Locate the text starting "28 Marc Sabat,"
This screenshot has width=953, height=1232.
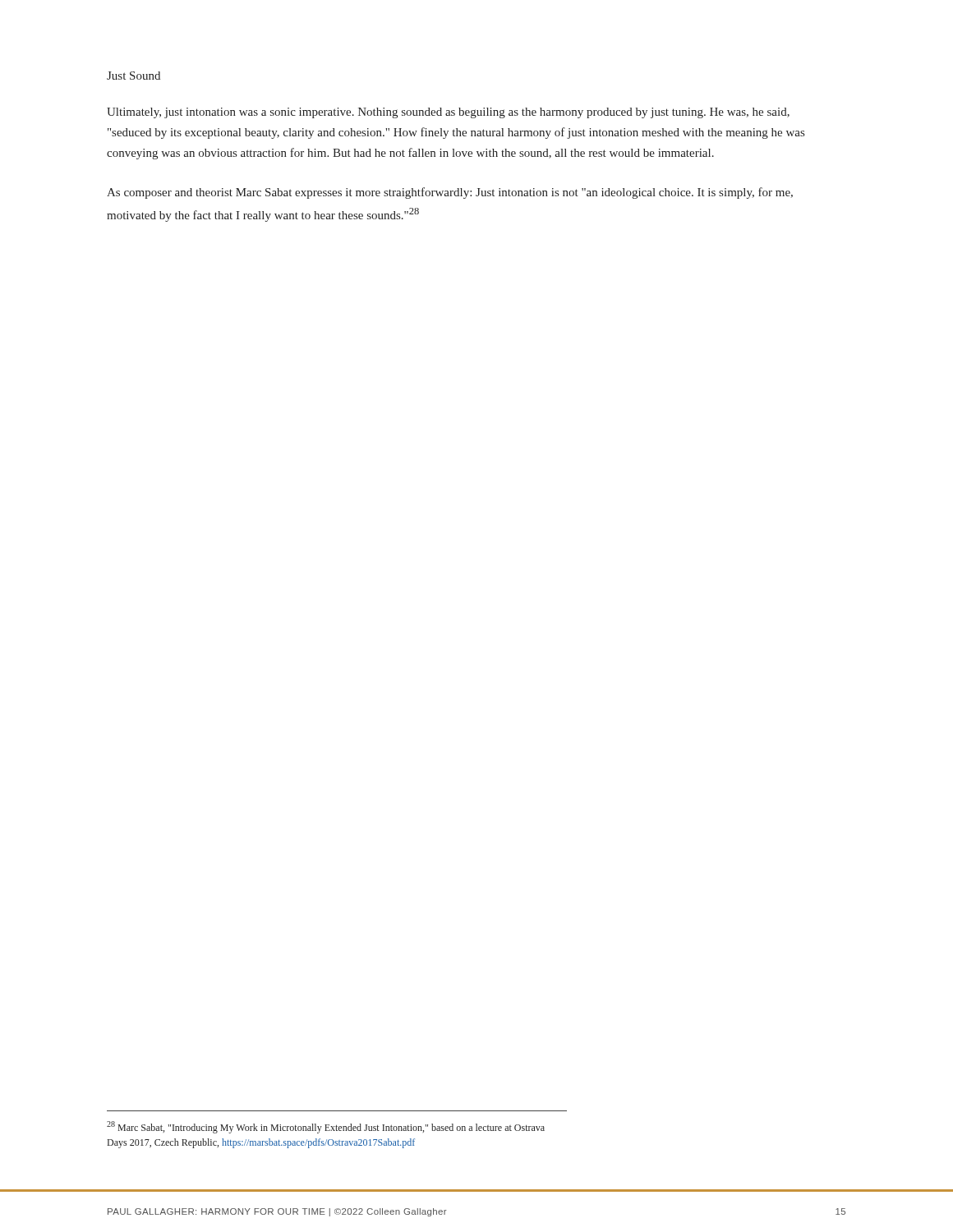coord(326,1134)
